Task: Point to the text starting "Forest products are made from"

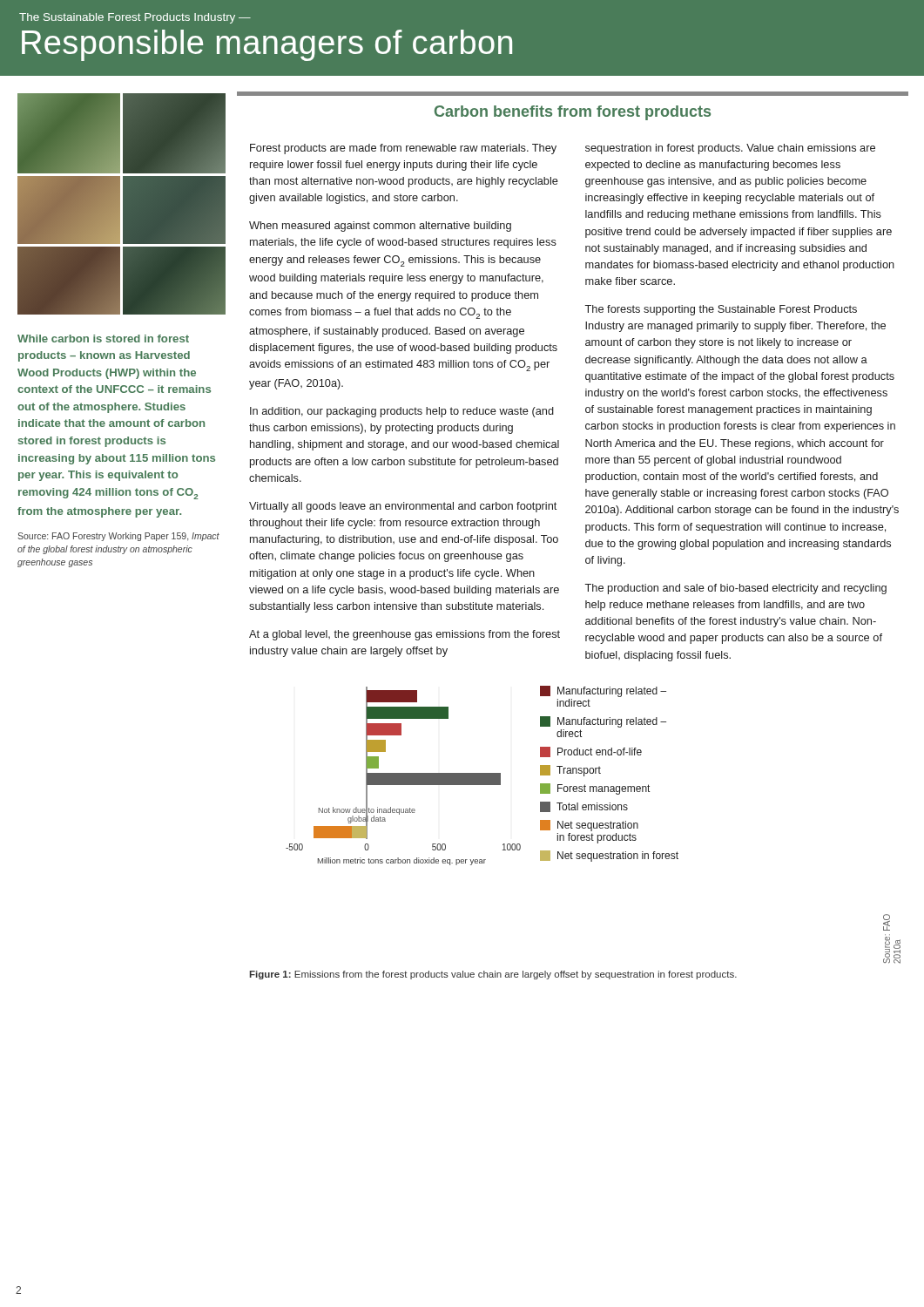Action: (x=405, y=399)
